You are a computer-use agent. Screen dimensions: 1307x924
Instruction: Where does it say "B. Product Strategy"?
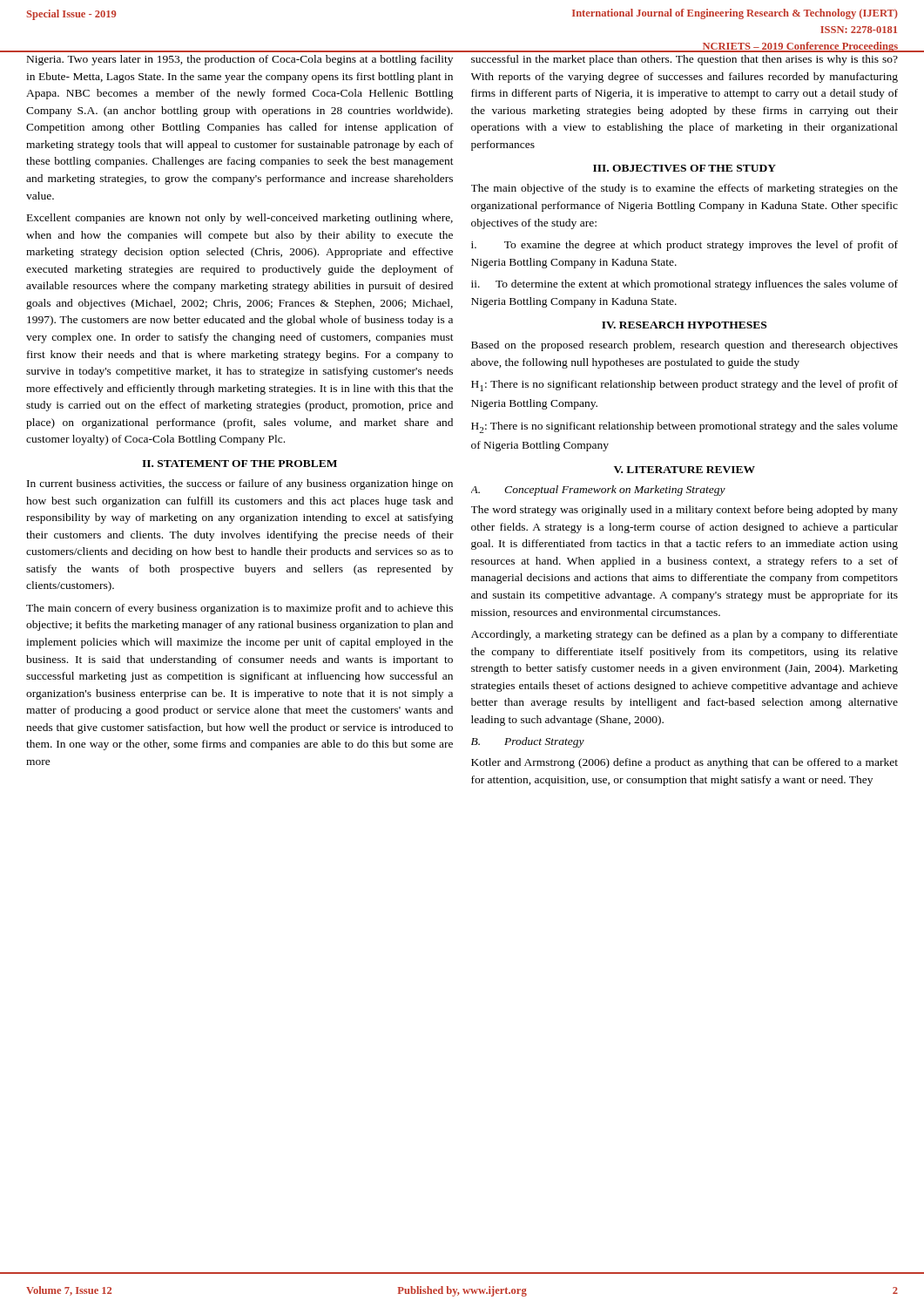[528, 742]
